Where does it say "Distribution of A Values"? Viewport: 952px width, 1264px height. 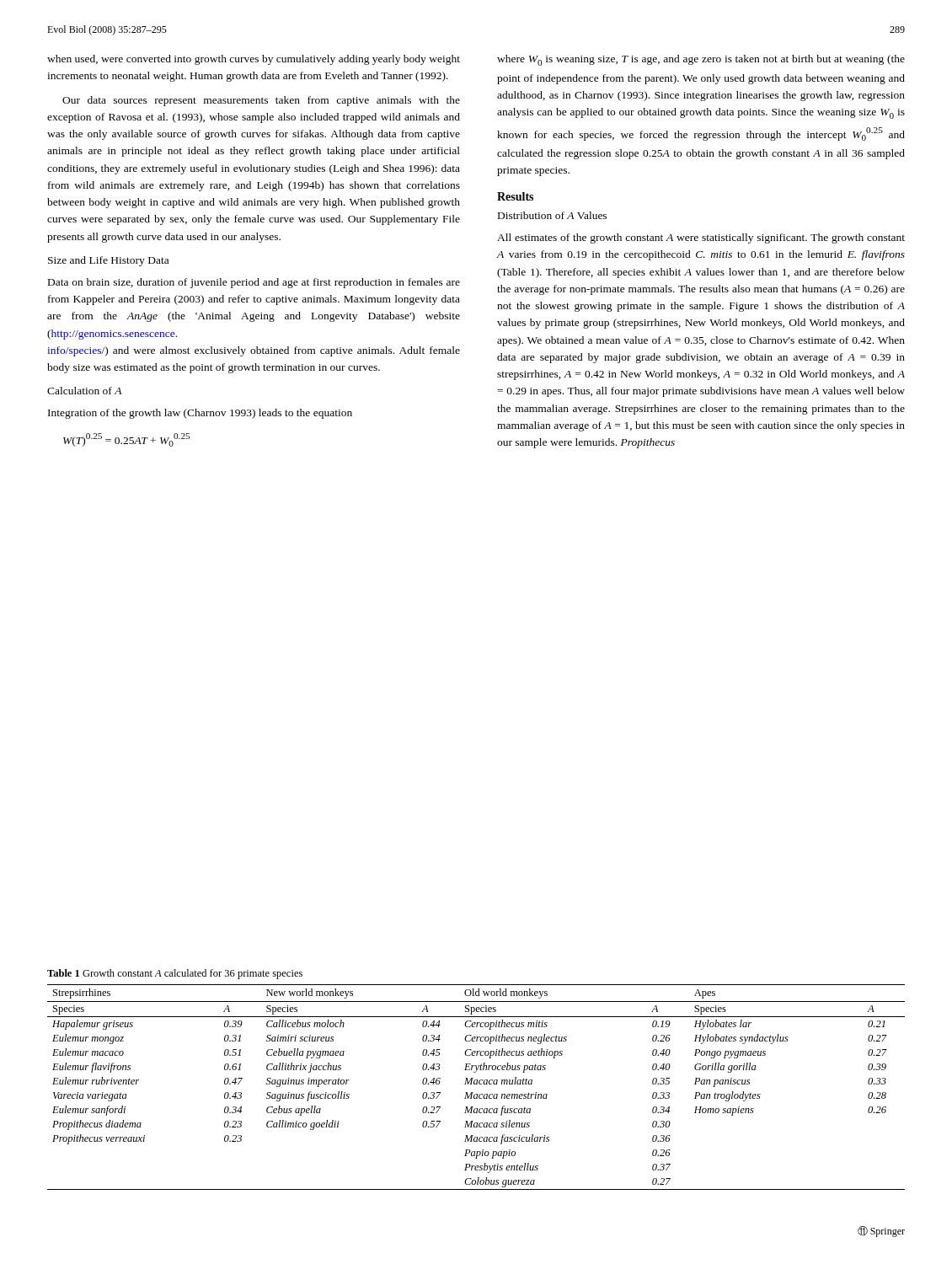tap(552, 216)
